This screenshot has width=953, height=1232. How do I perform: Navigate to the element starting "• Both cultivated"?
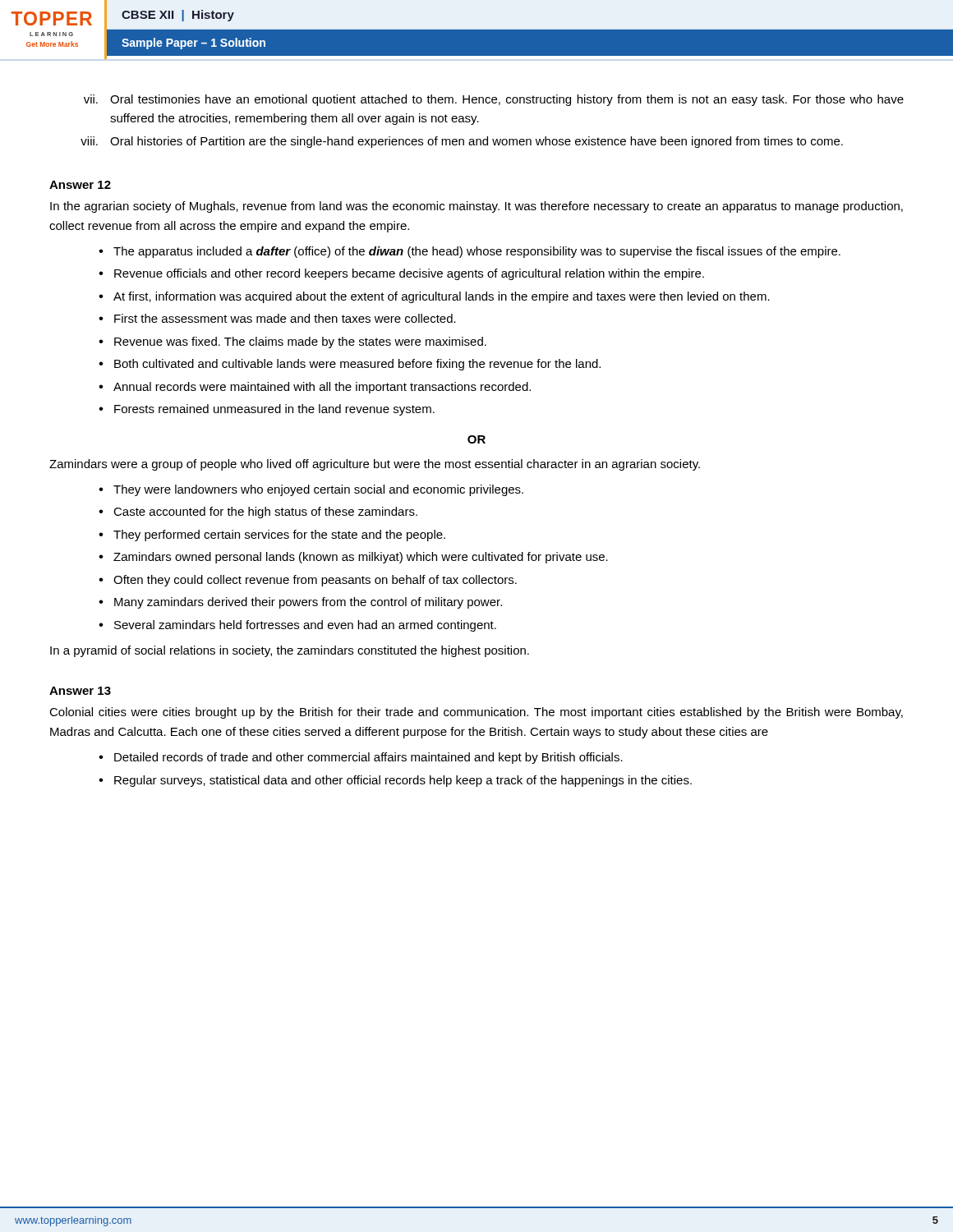[x=501, y=364]
